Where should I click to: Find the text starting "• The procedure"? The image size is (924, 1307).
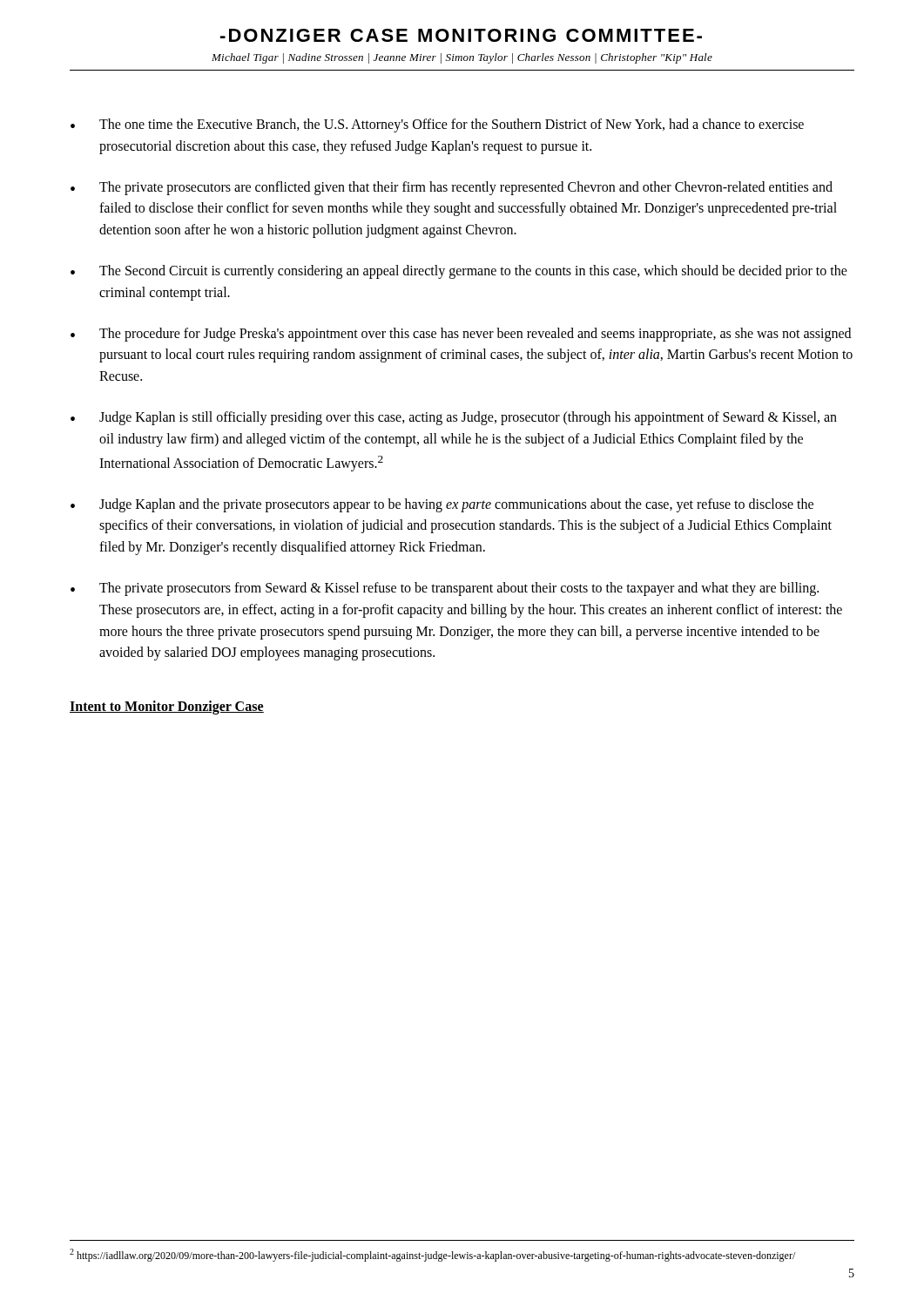tap(462, 355)
